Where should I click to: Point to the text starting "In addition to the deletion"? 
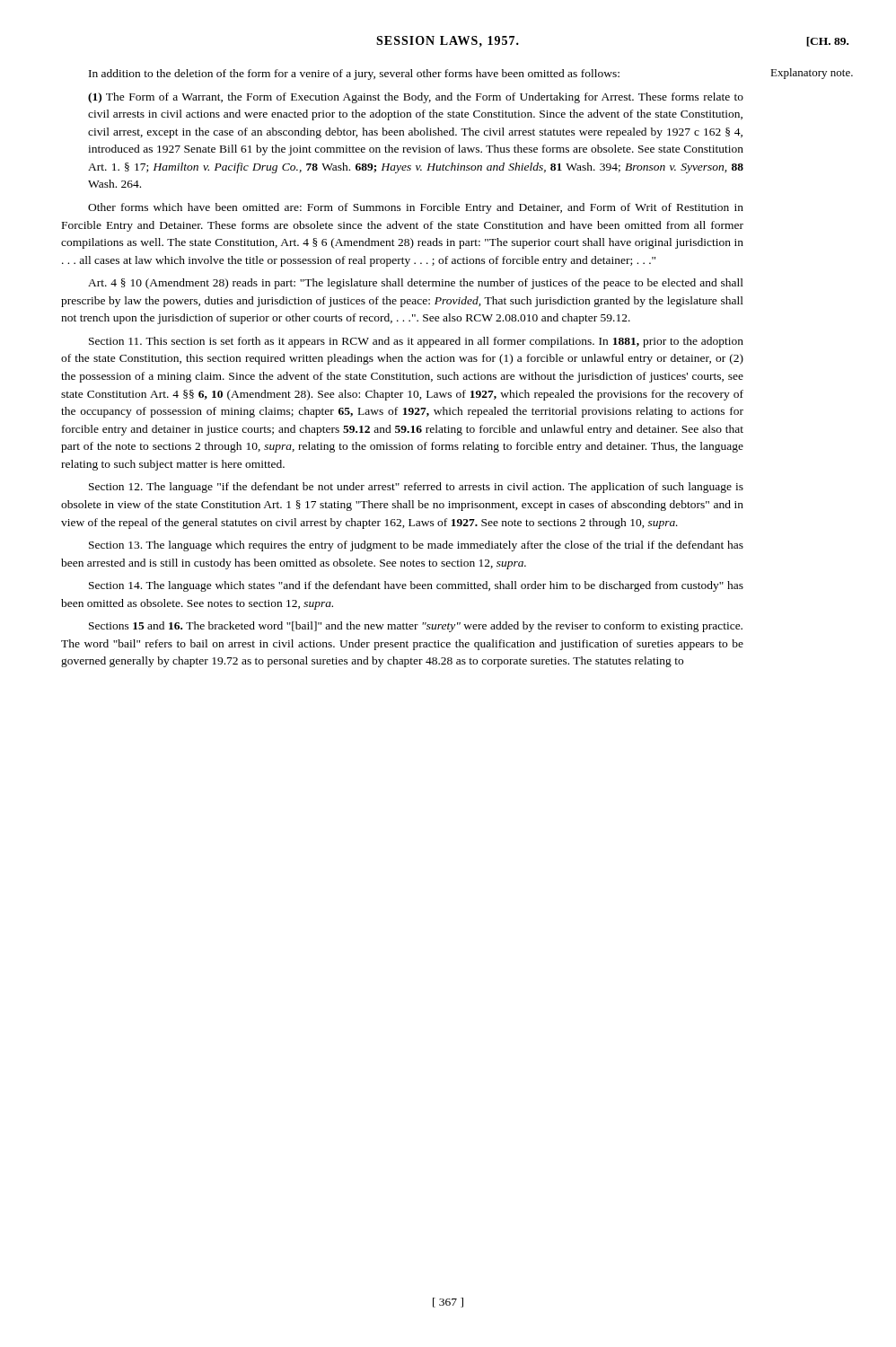[x=354, y=73]
